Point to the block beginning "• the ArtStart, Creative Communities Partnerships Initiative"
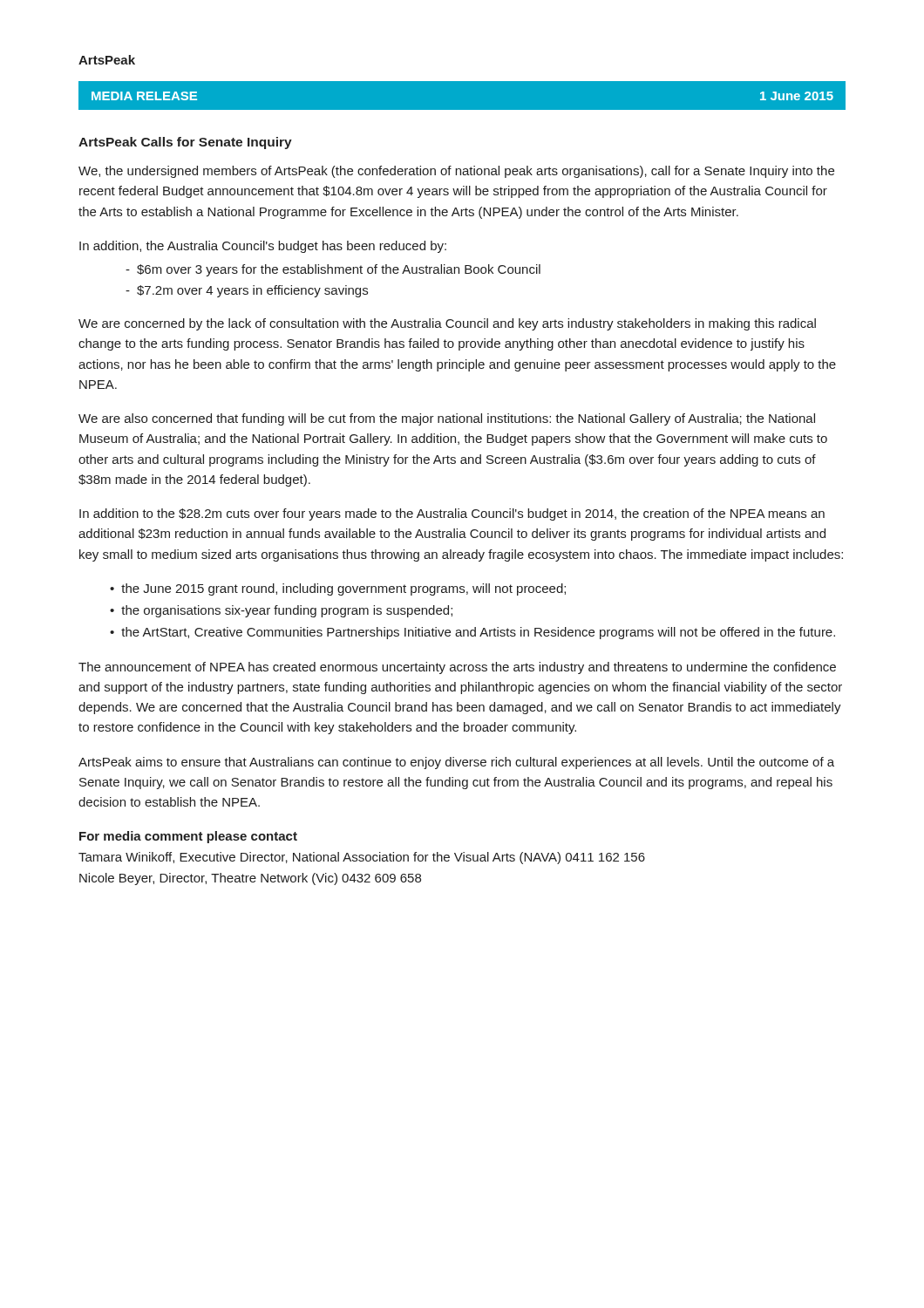Screen dimensions: 1308x924 (x=473, y=632)
